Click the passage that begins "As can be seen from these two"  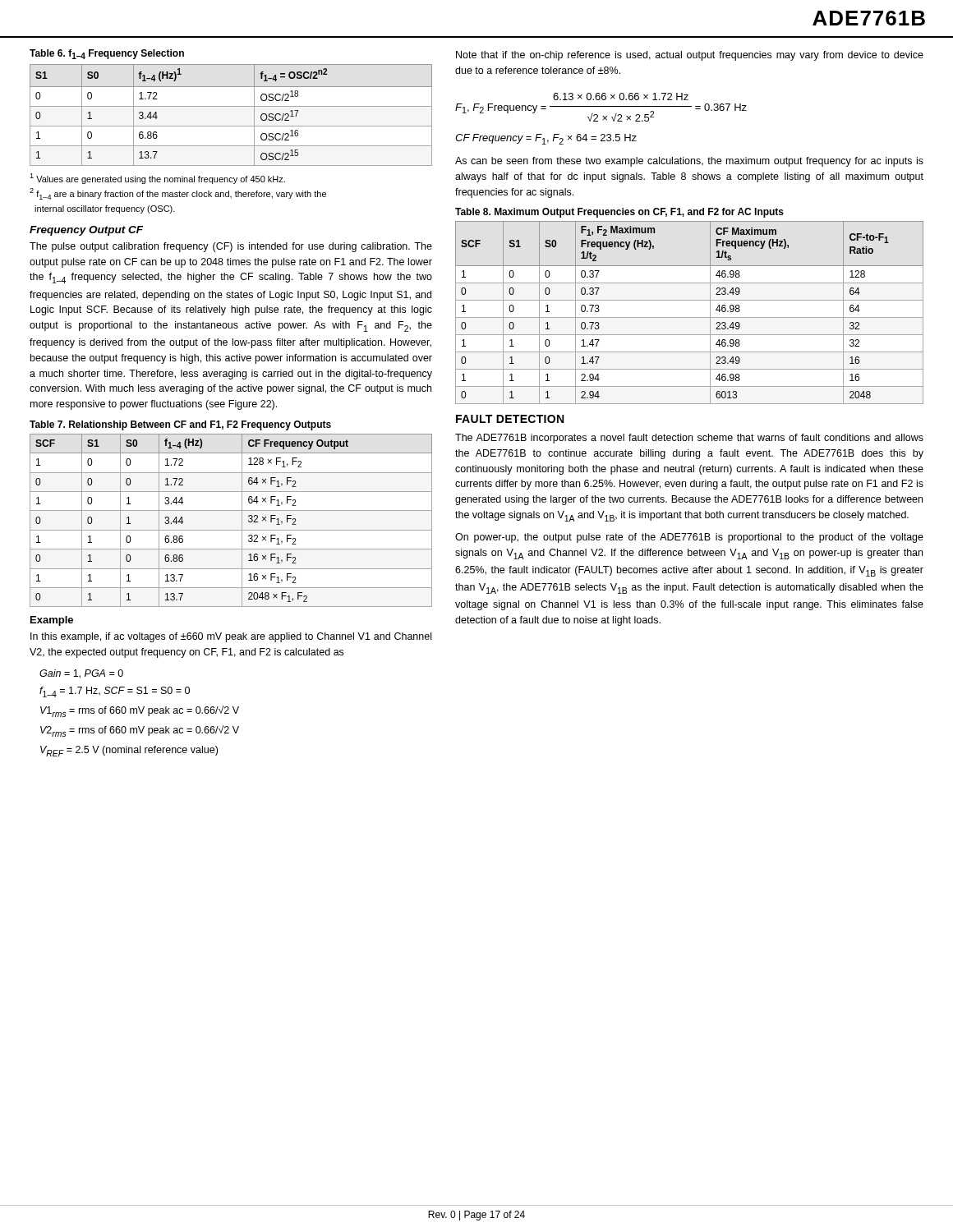[689, 177]
